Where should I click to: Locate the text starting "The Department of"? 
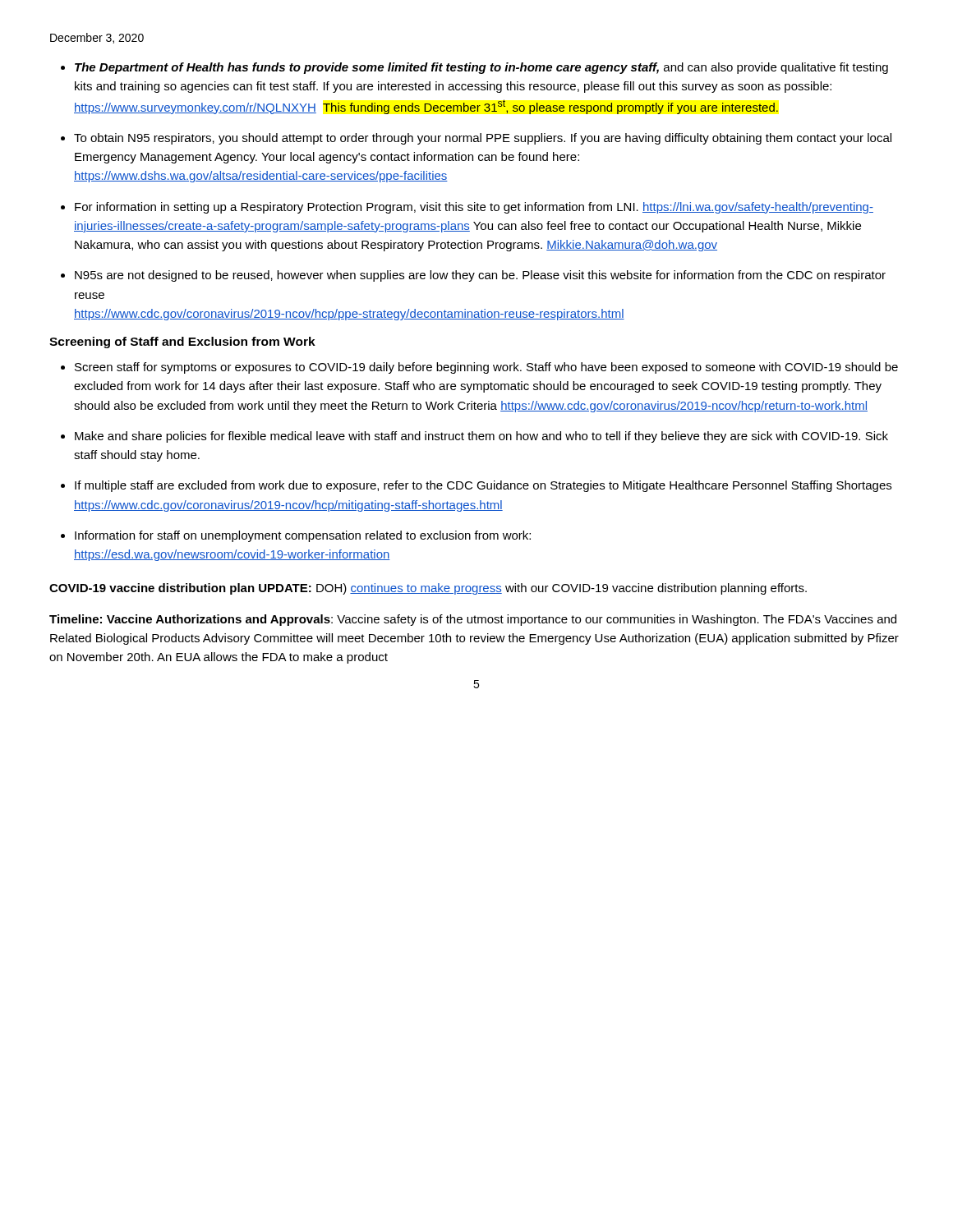click(489, 87)
